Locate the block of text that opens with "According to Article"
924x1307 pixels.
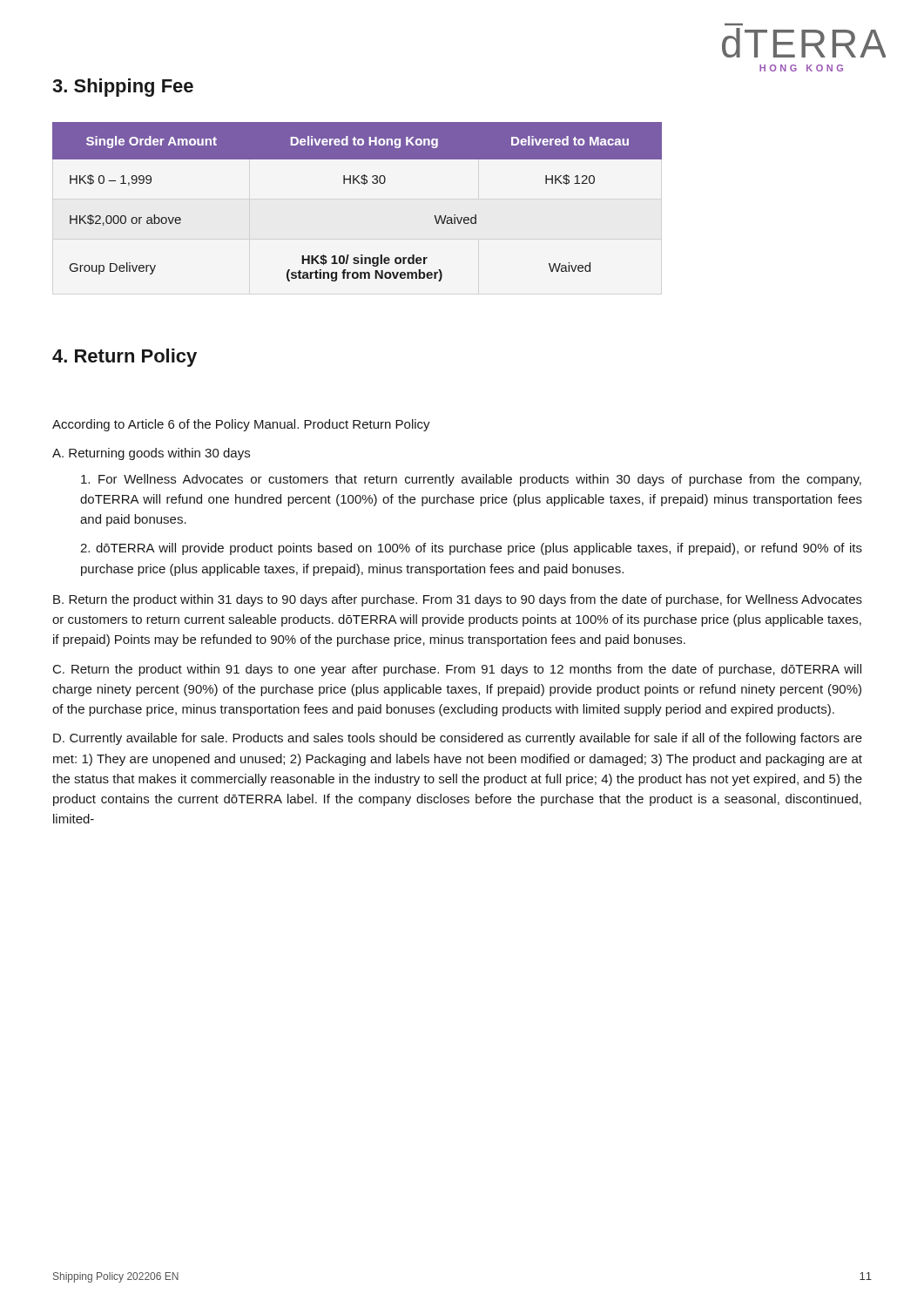(x=241, y=424)
